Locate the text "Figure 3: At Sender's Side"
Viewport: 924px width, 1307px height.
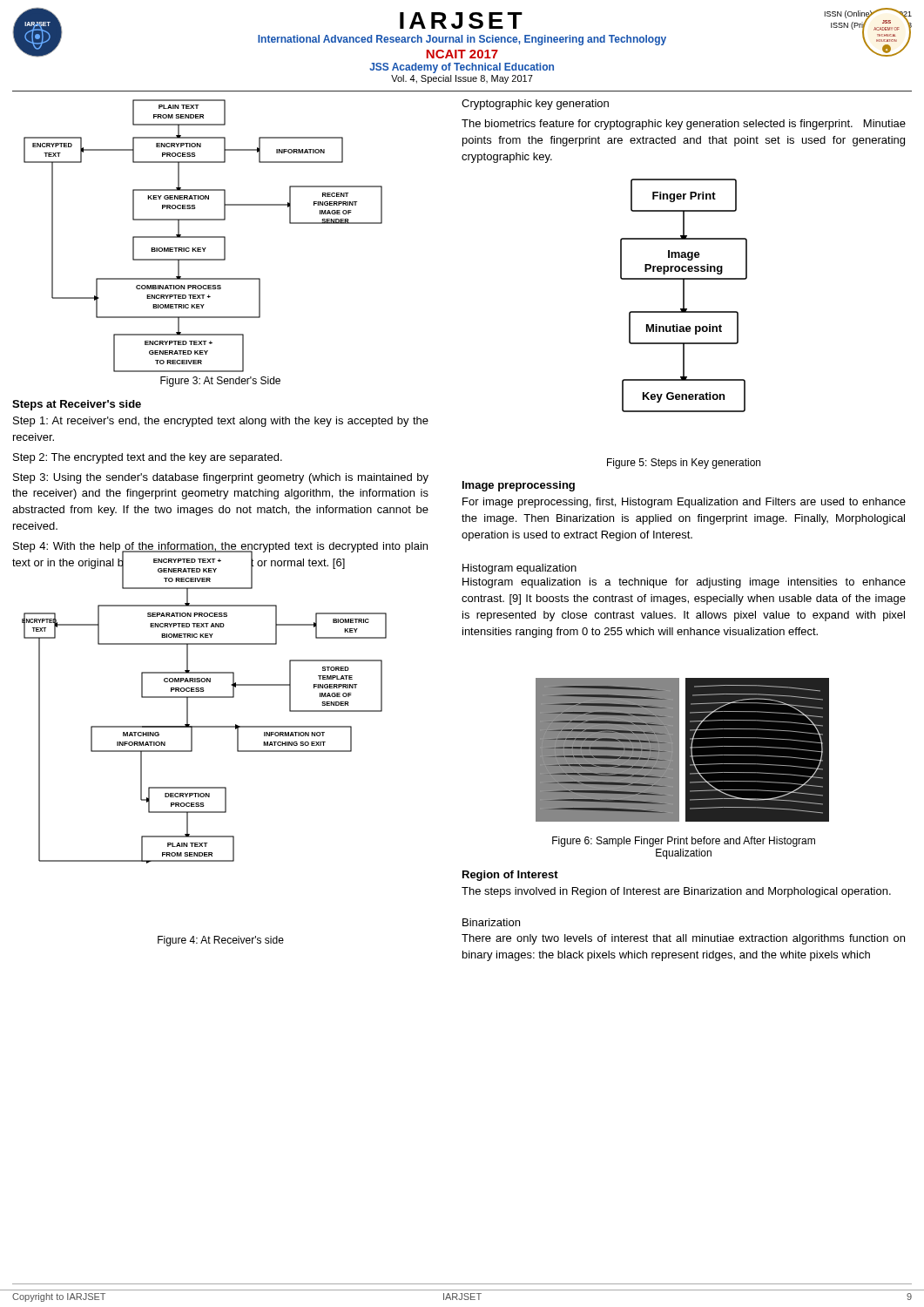pyautogui.click(x=220, y=381)
